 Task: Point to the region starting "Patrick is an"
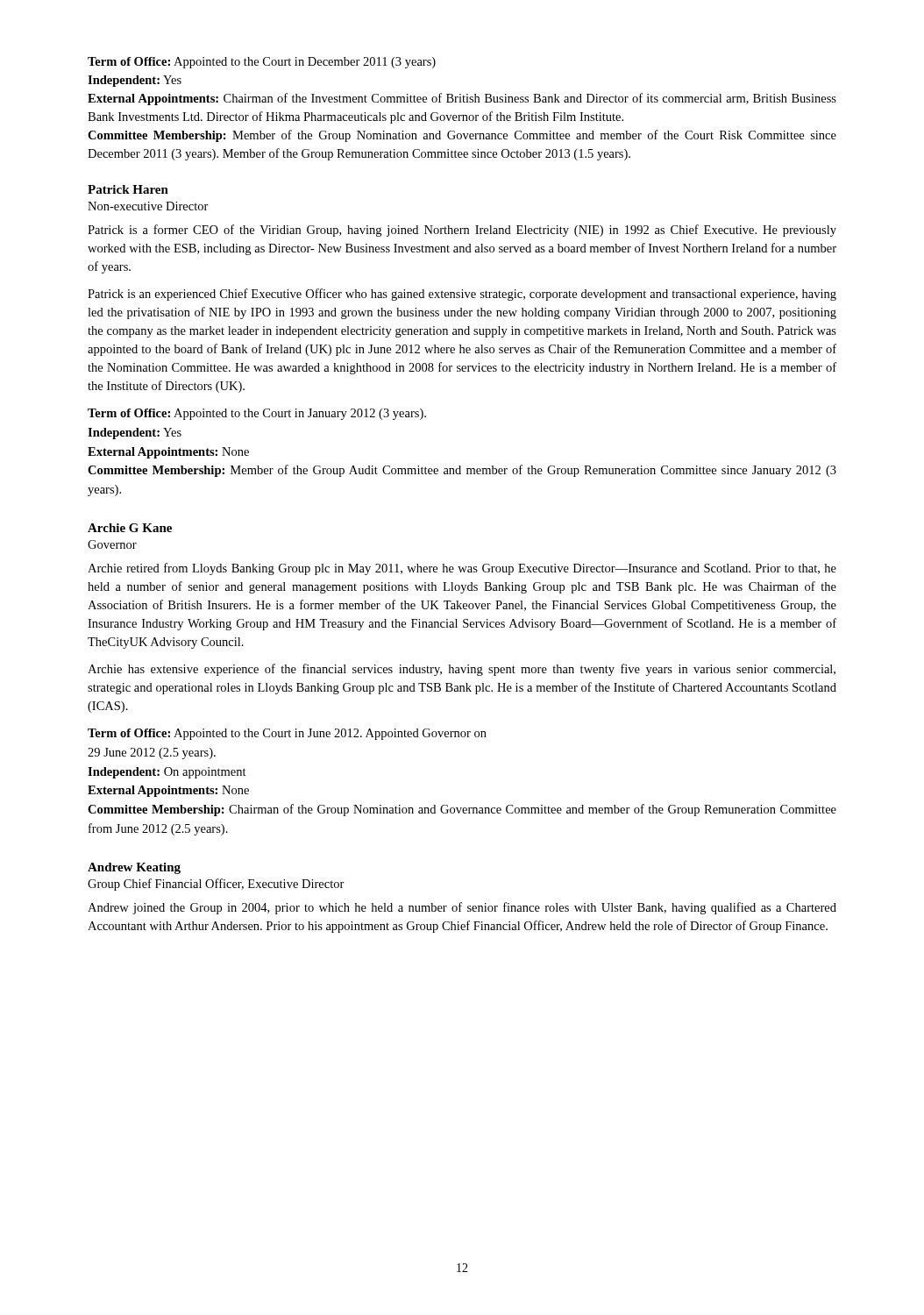coord(462,340)
